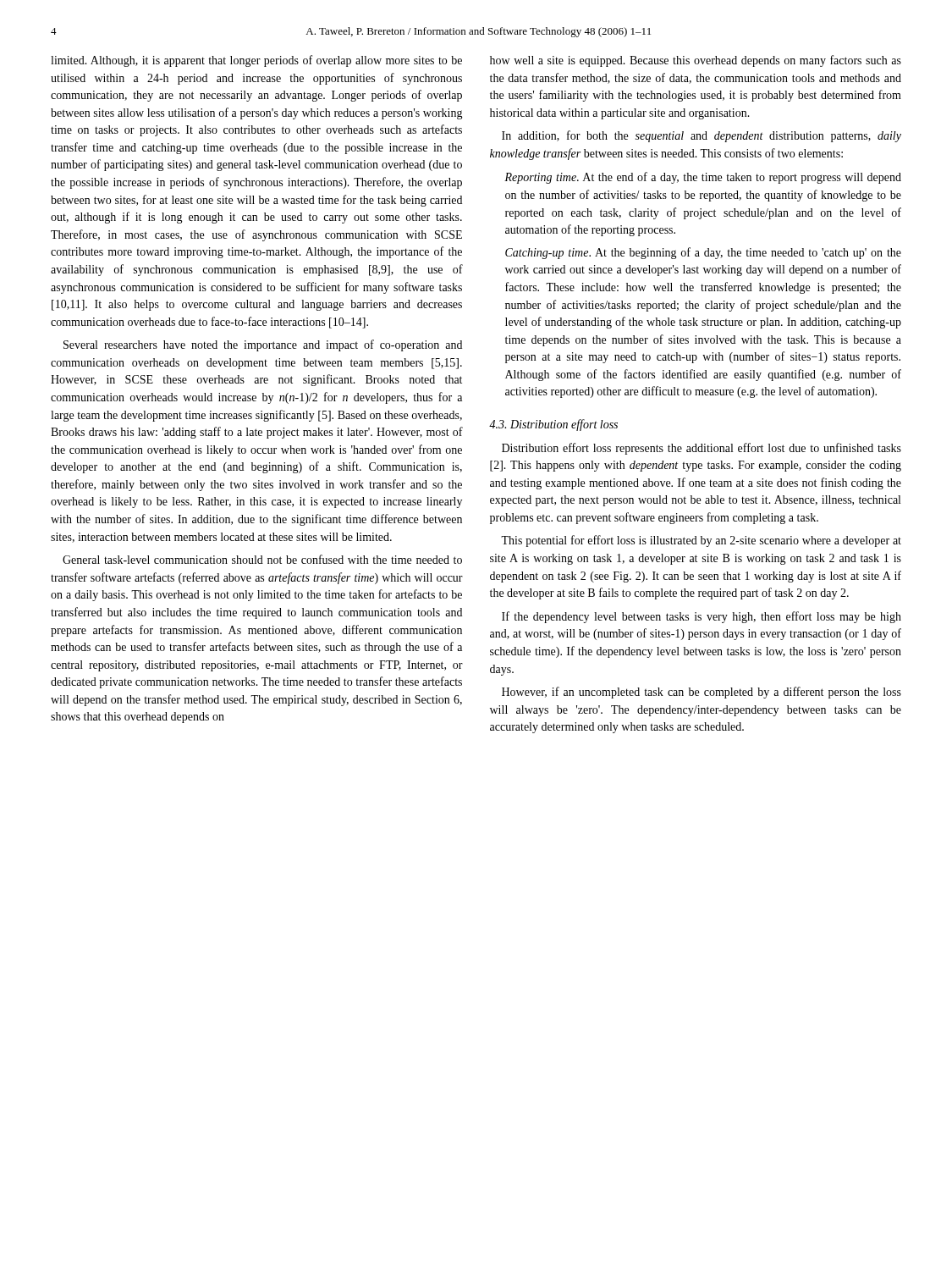Select the block starting "Several researchers have noted the"
This screenshot has height=1270, width=952.
[x=257, y=442]
